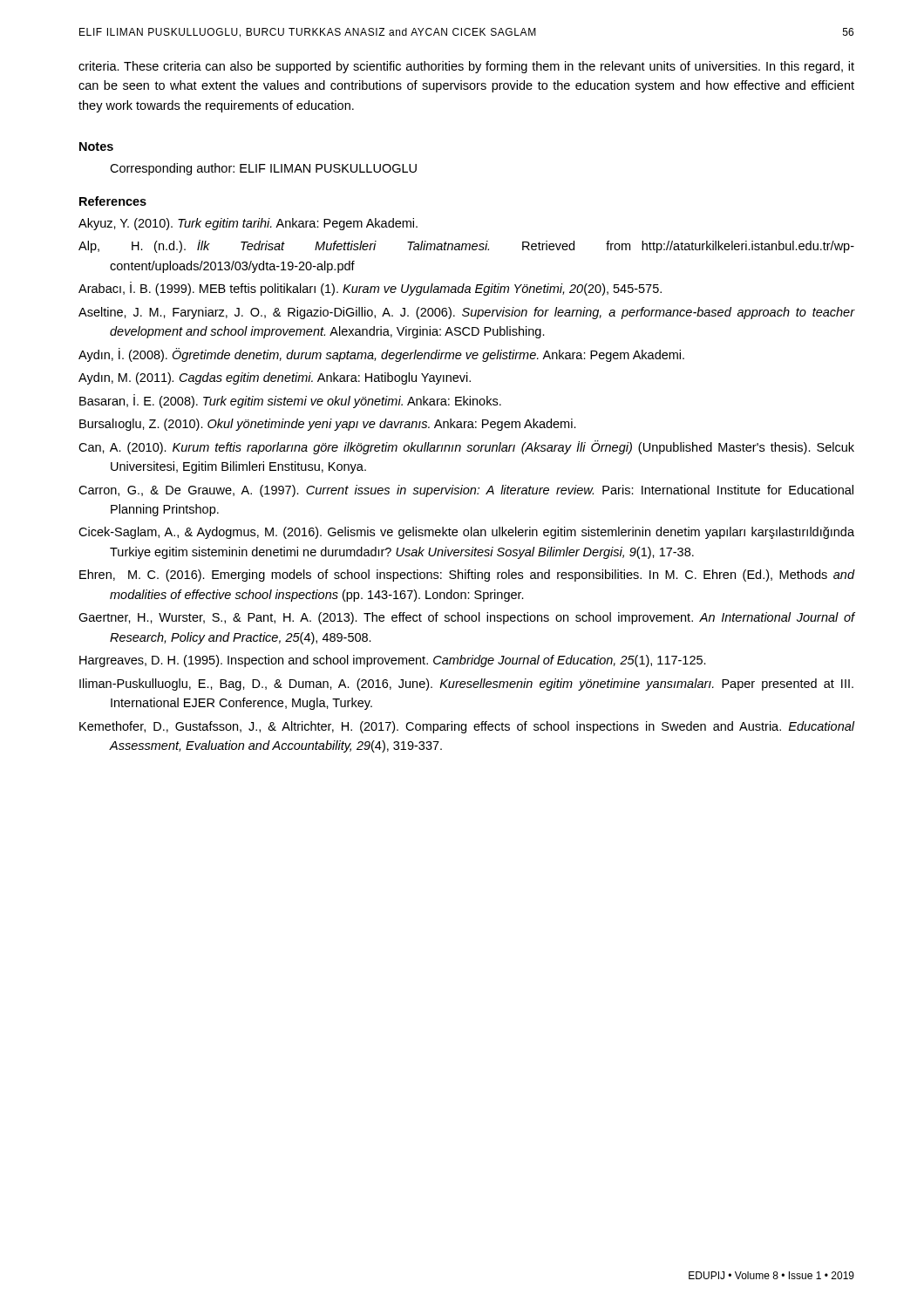Click on the list item that says "Basaran, İ. E. (2008). Turk egitim"

290,401
